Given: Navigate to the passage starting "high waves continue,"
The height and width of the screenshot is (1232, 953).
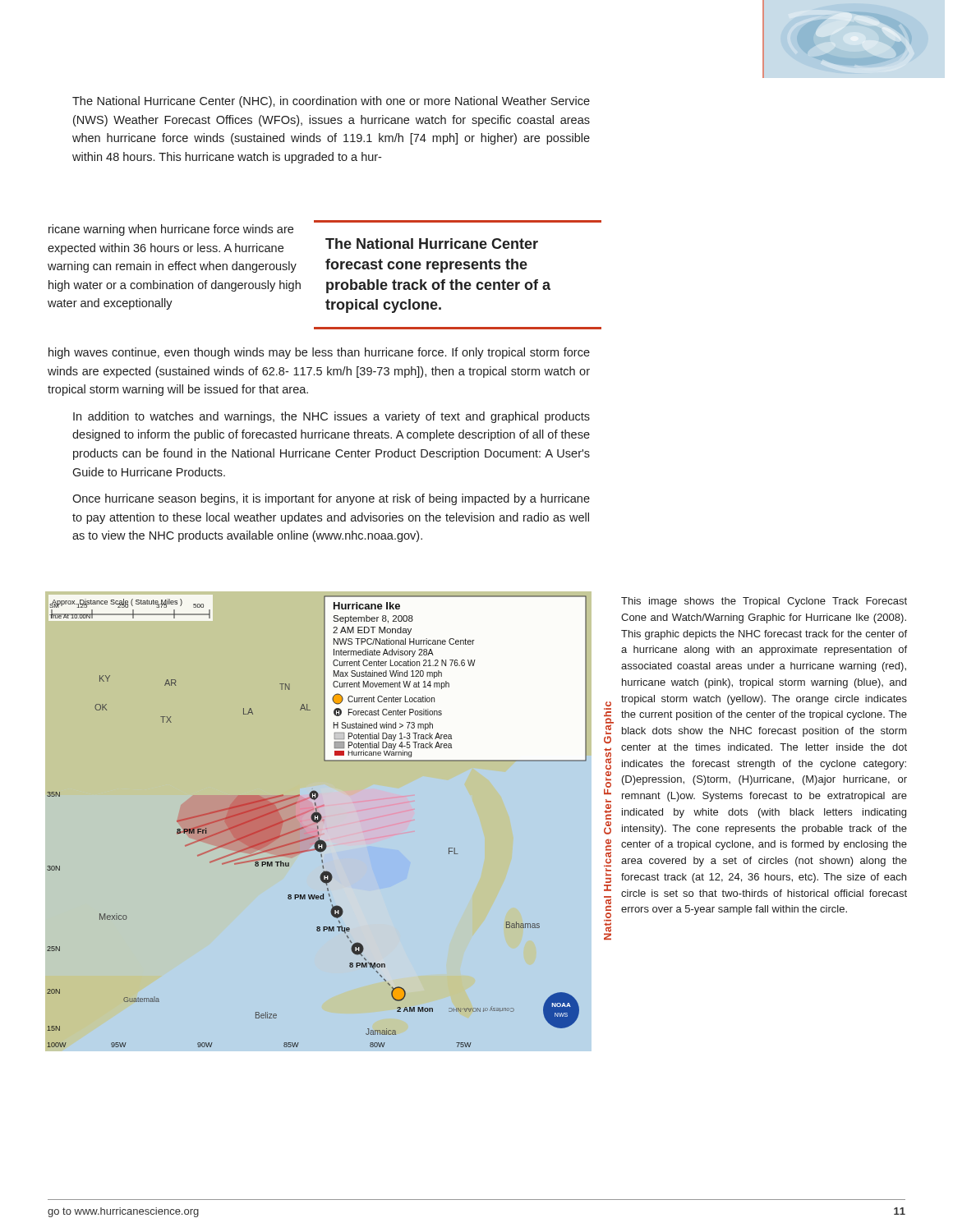Looking at the screenshot, I should coord(319,444).
